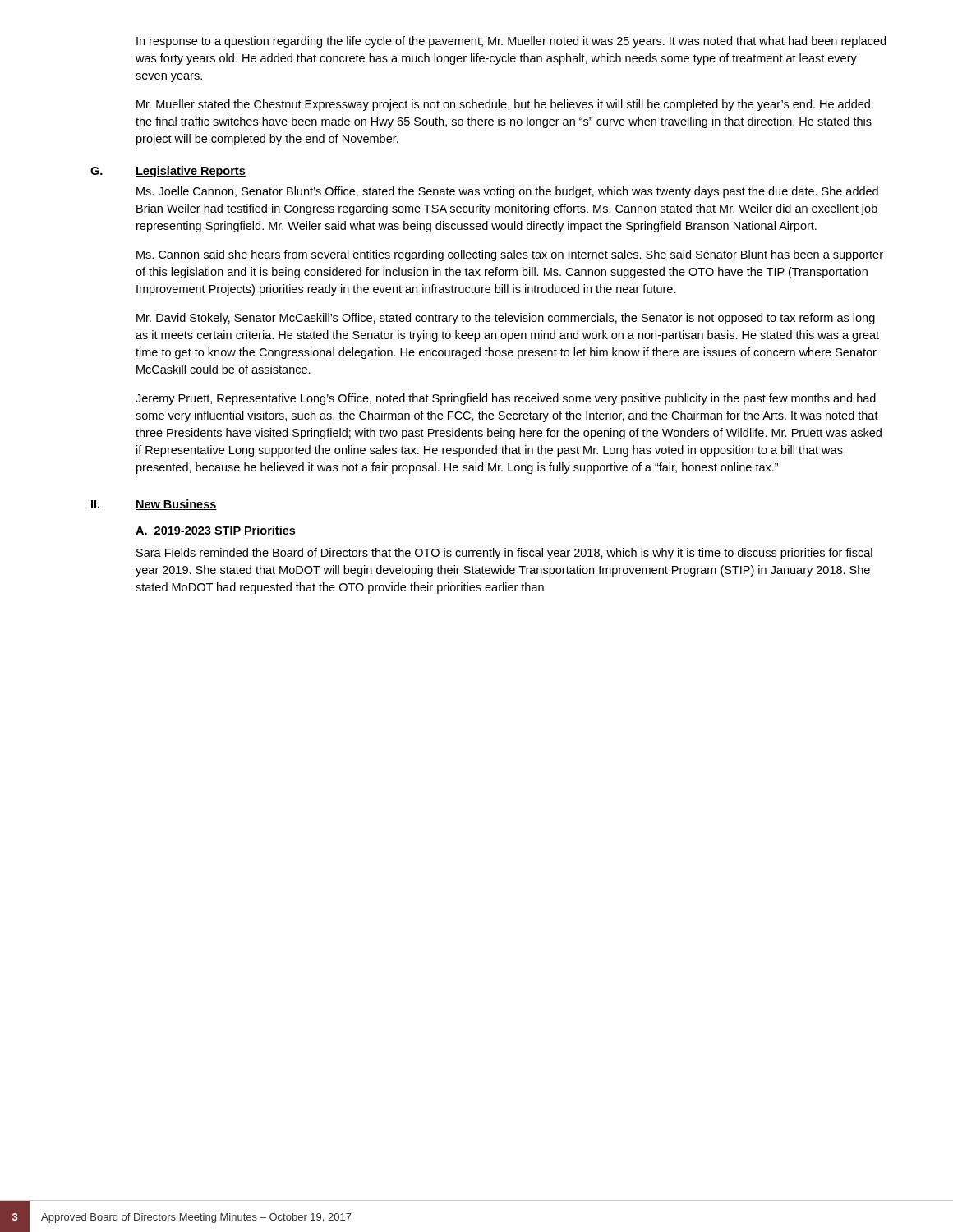
Task: Select the text block with the text "Ms. Cannon said she hears from several entities"
Action: tap(509, 272)
